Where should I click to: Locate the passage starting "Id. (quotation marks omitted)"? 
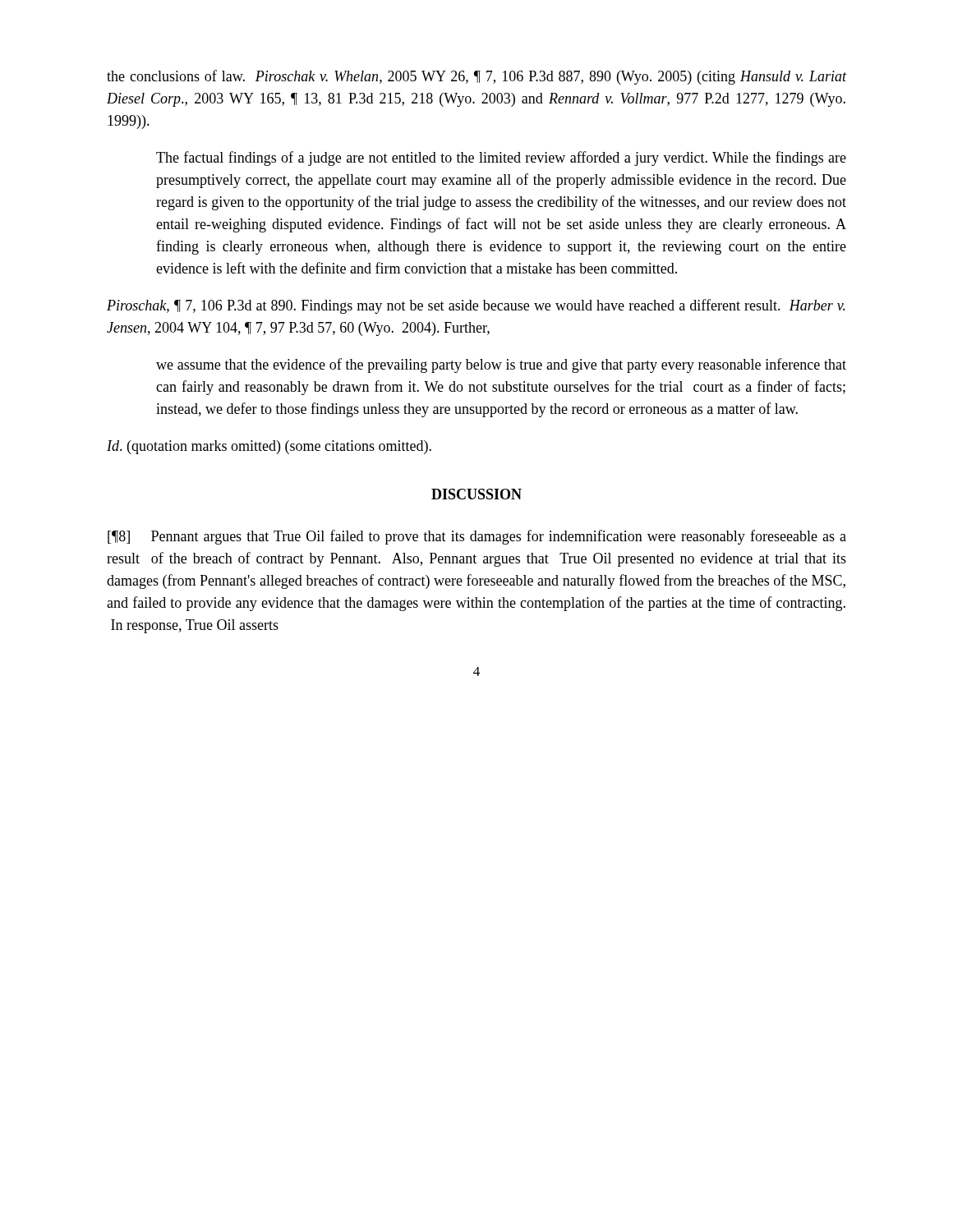269,447
